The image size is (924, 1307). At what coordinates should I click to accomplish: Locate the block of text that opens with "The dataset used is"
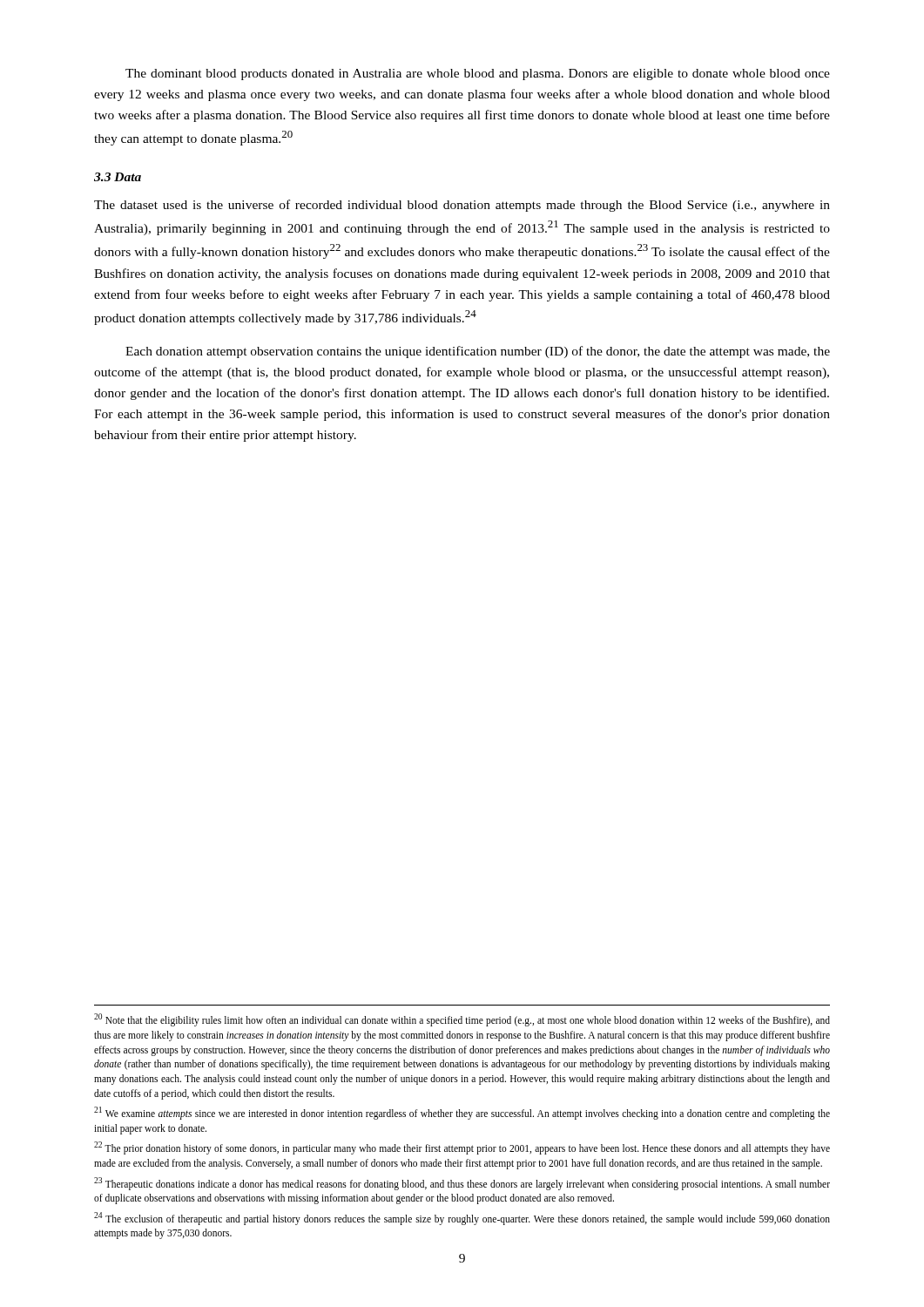[x=462, y=261]
